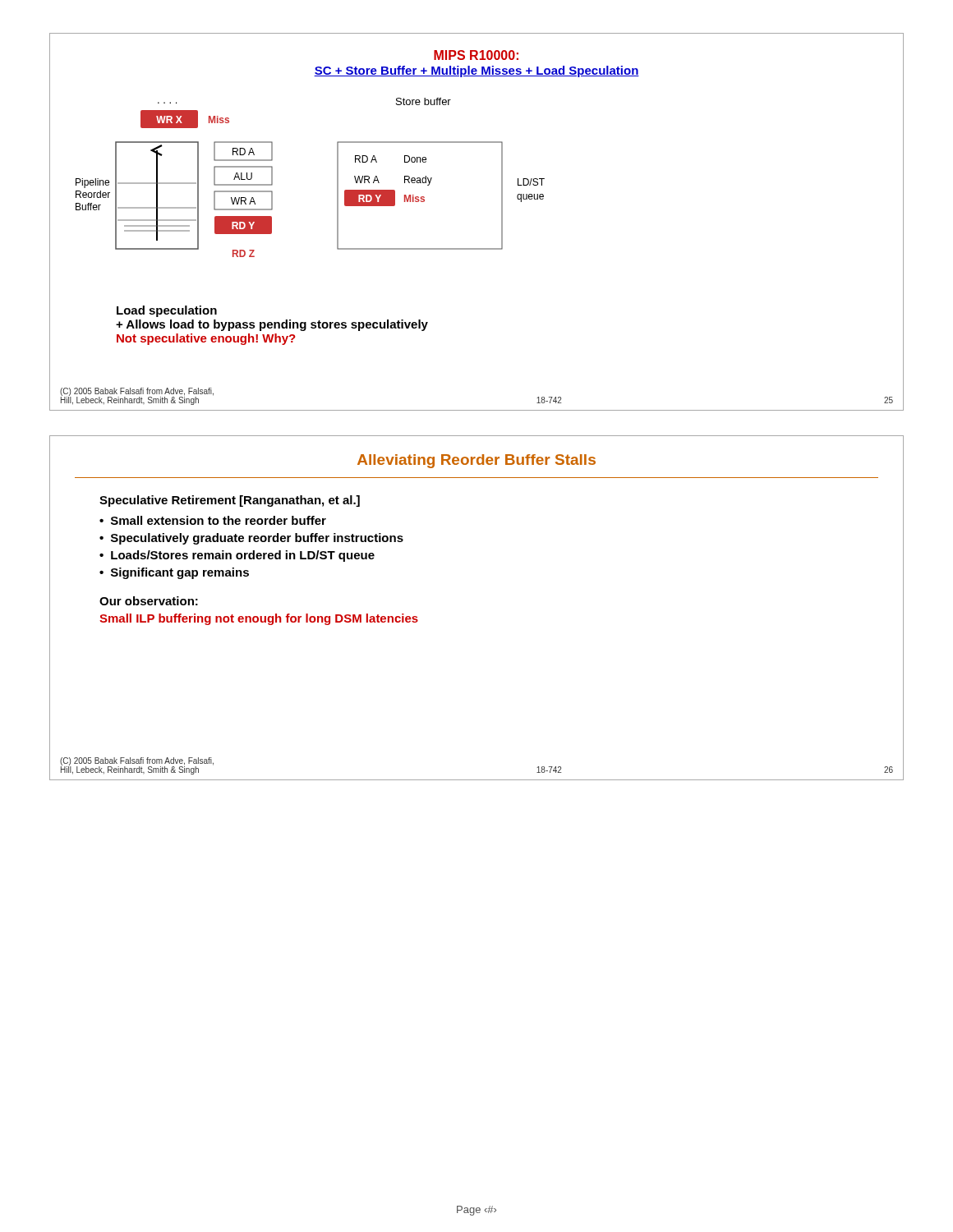Point to the text starting "Alleviating Reorder Buffer Stalls"
953x1232 pixels.
point(476,460)
